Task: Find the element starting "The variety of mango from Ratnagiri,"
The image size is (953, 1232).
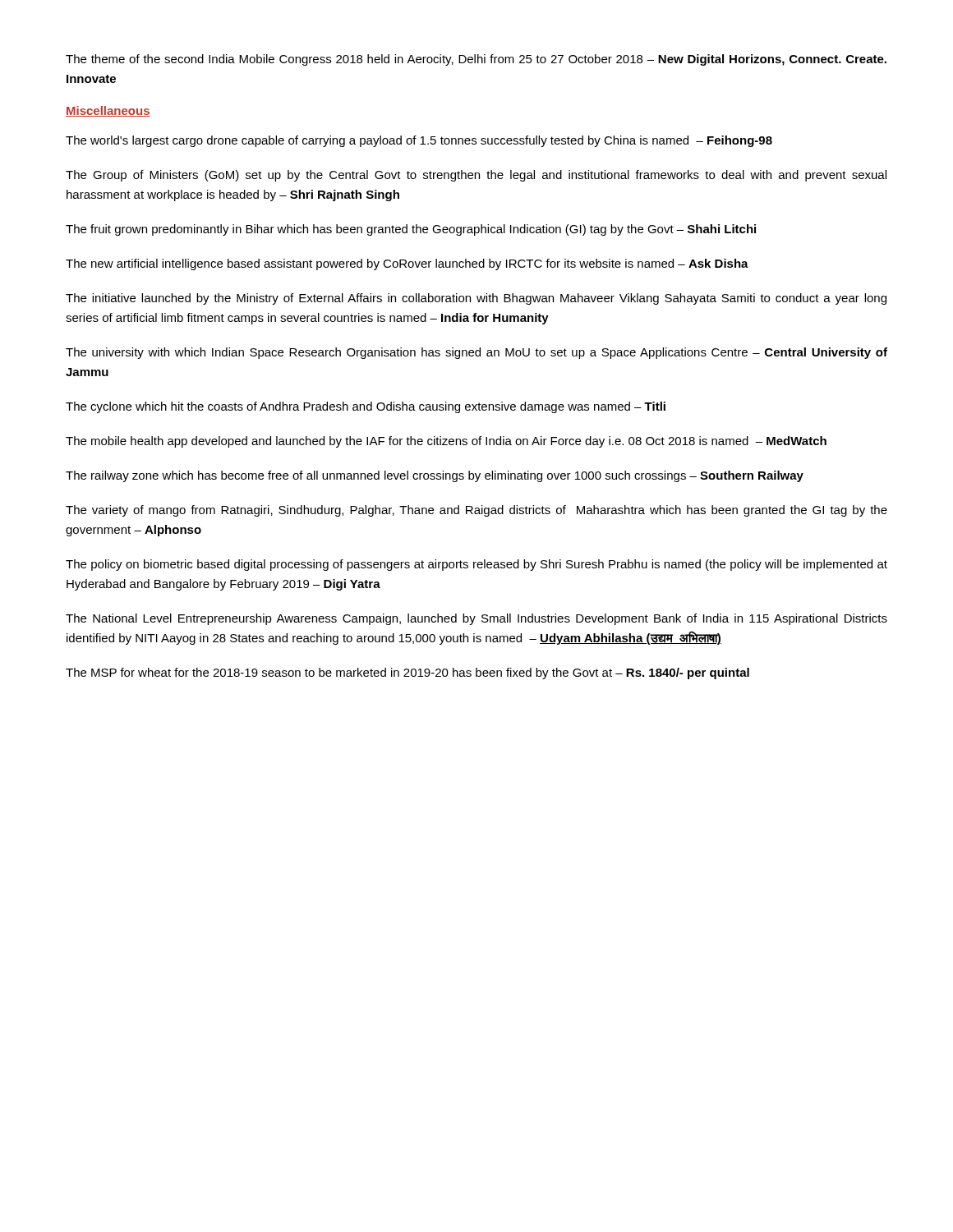Action: click(x=476, y=519)
